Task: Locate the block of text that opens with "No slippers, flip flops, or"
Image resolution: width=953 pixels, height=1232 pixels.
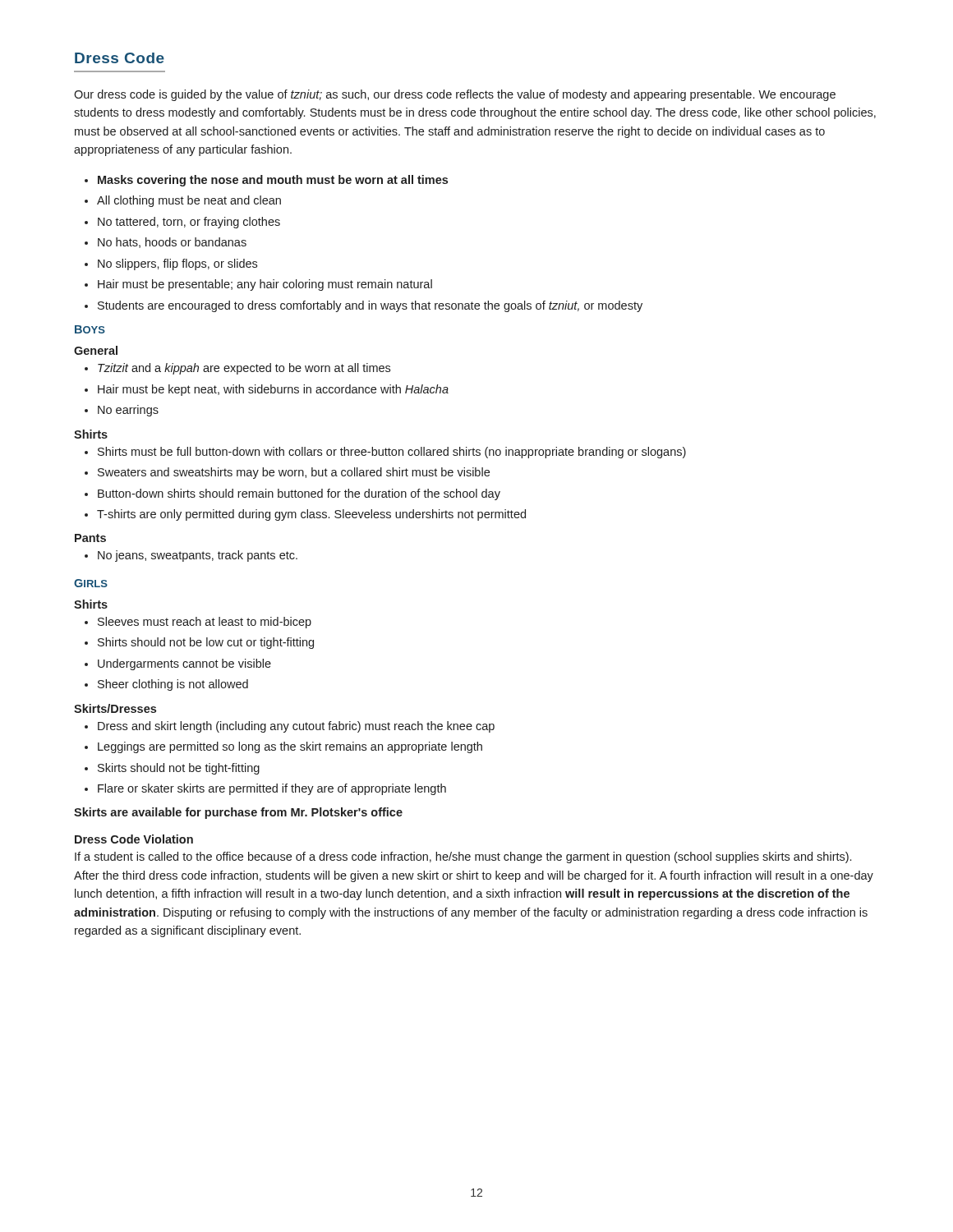Action: [177, 263]
